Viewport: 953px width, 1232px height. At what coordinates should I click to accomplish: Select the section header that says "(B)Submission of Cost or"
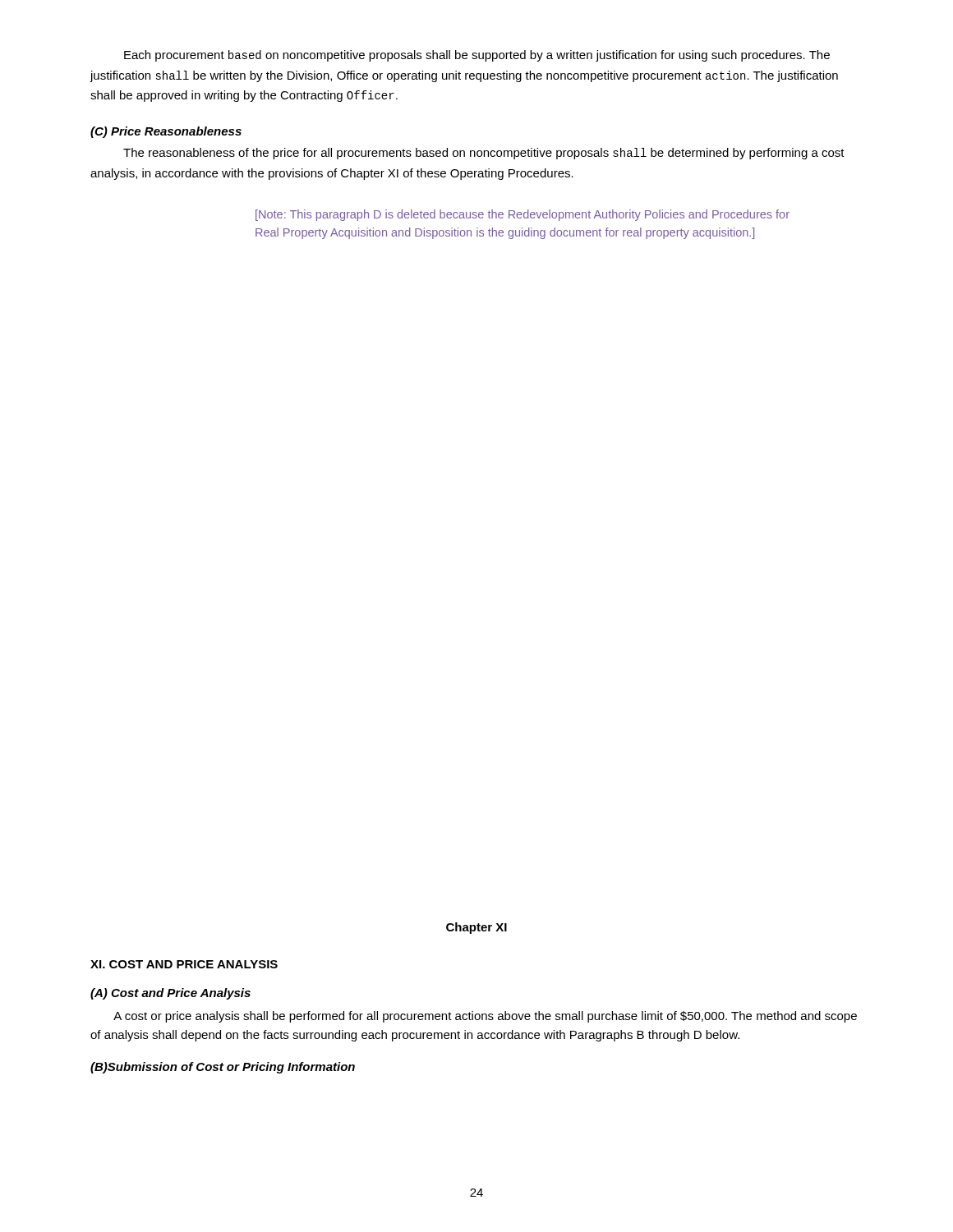pyautogui.click(x=223, y=1066)
